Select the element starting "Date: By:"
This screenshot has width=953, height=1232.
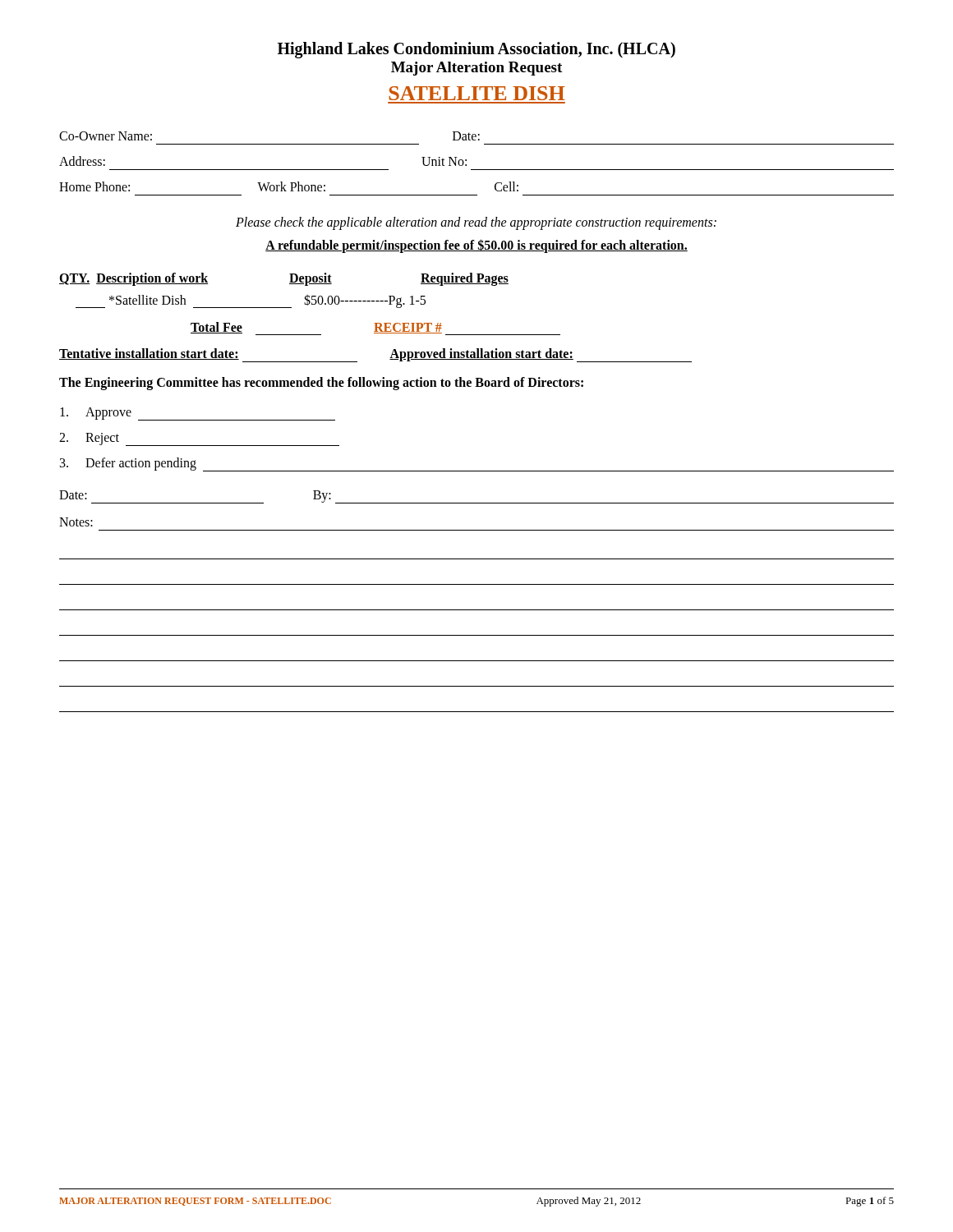476,496
